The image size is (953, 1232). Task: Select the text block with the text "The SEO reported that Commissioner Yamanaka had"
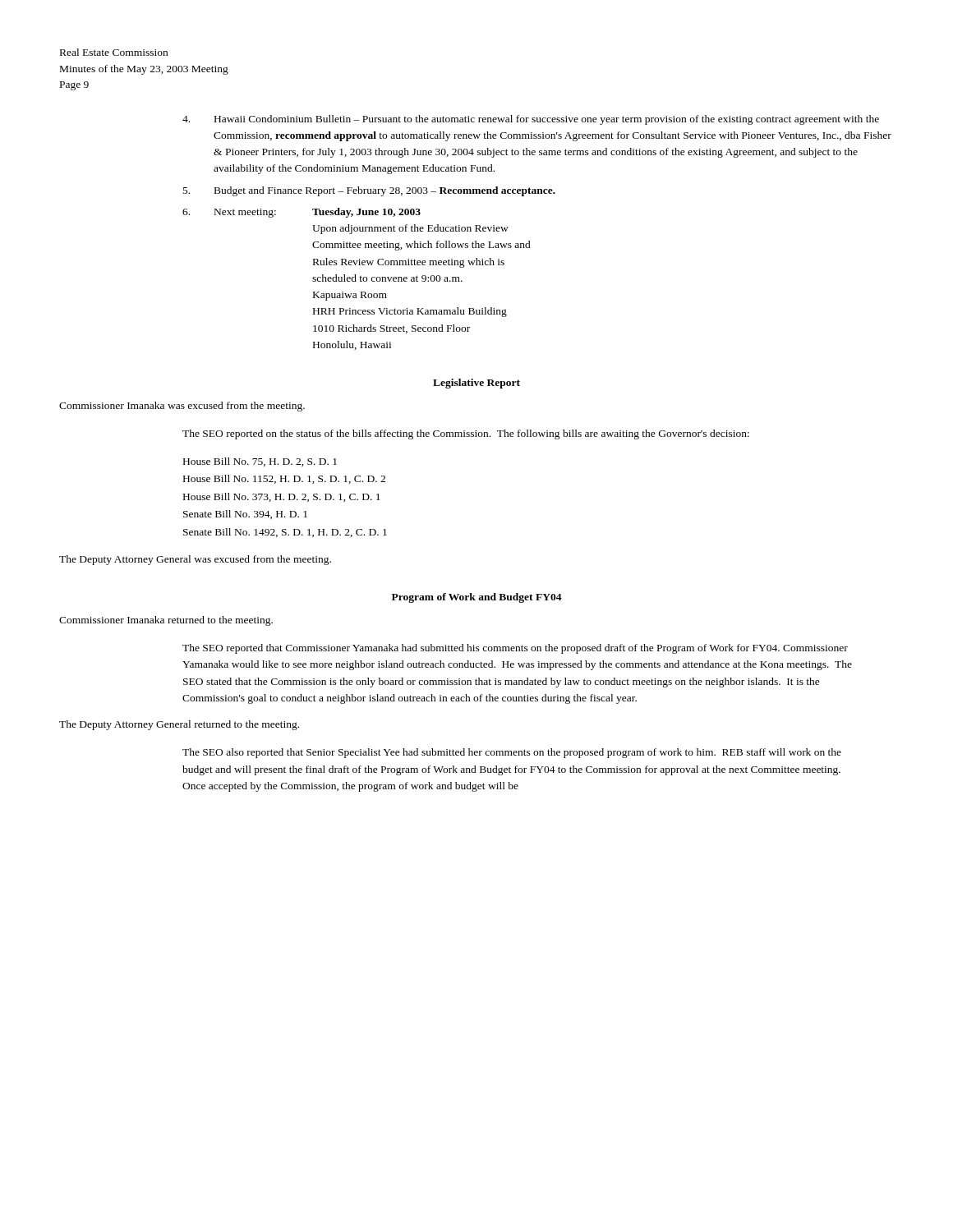[517, 673]
